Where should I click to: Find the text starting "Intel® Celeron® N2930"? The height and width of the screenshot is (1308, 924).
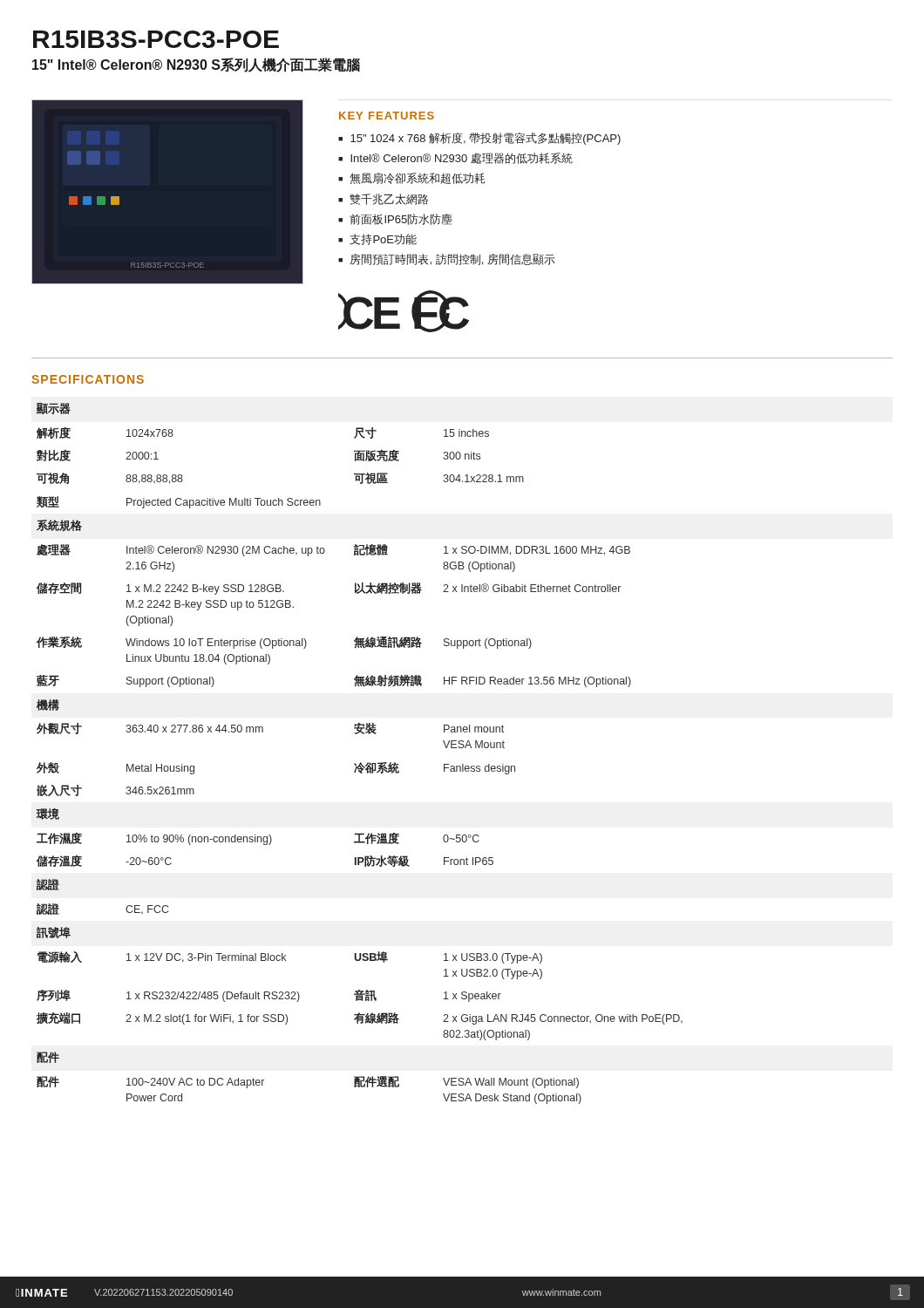[x=461, y=158]
